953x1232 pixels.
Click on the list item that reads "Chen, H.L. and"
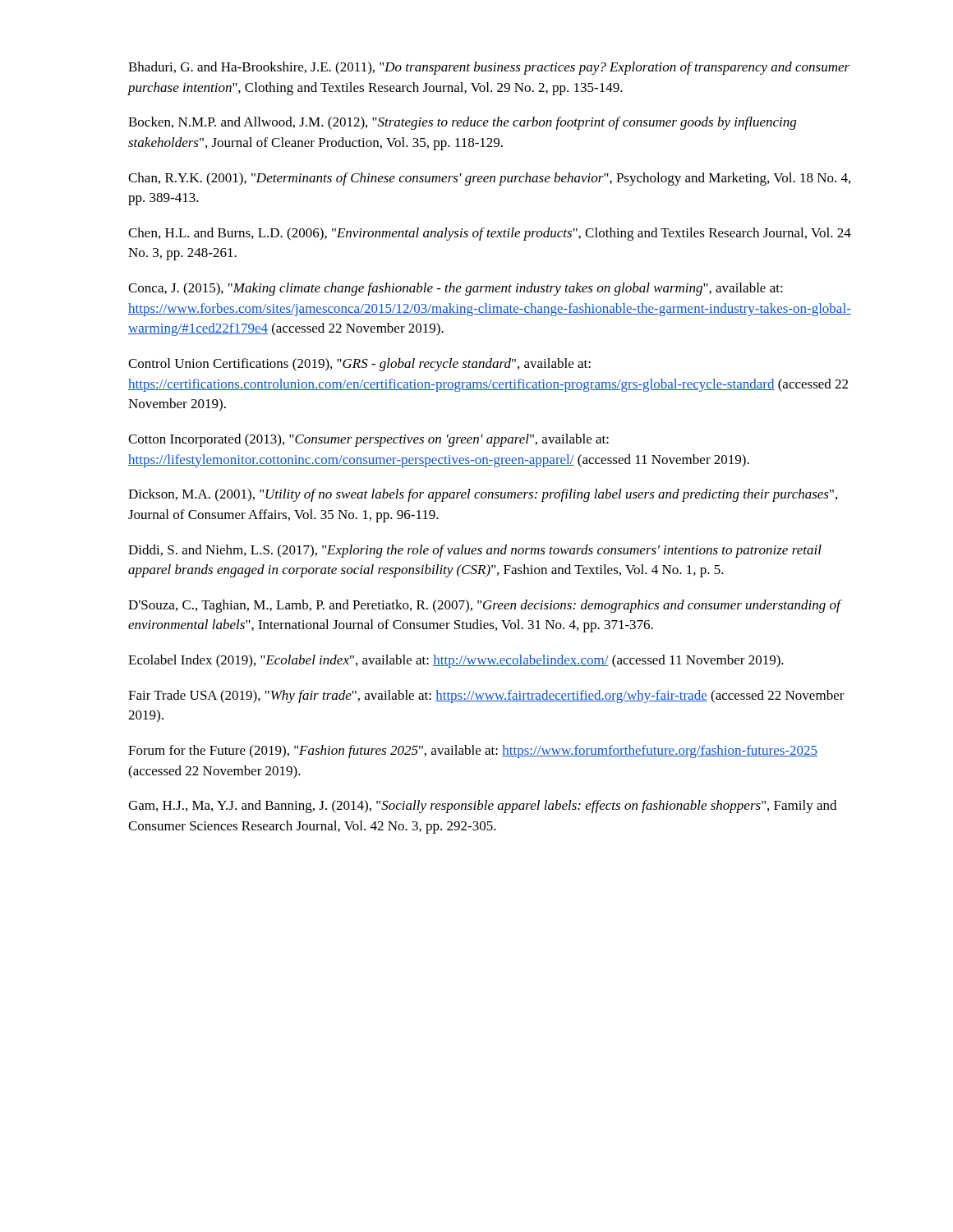pyautogui.click(x=476, y=244)
